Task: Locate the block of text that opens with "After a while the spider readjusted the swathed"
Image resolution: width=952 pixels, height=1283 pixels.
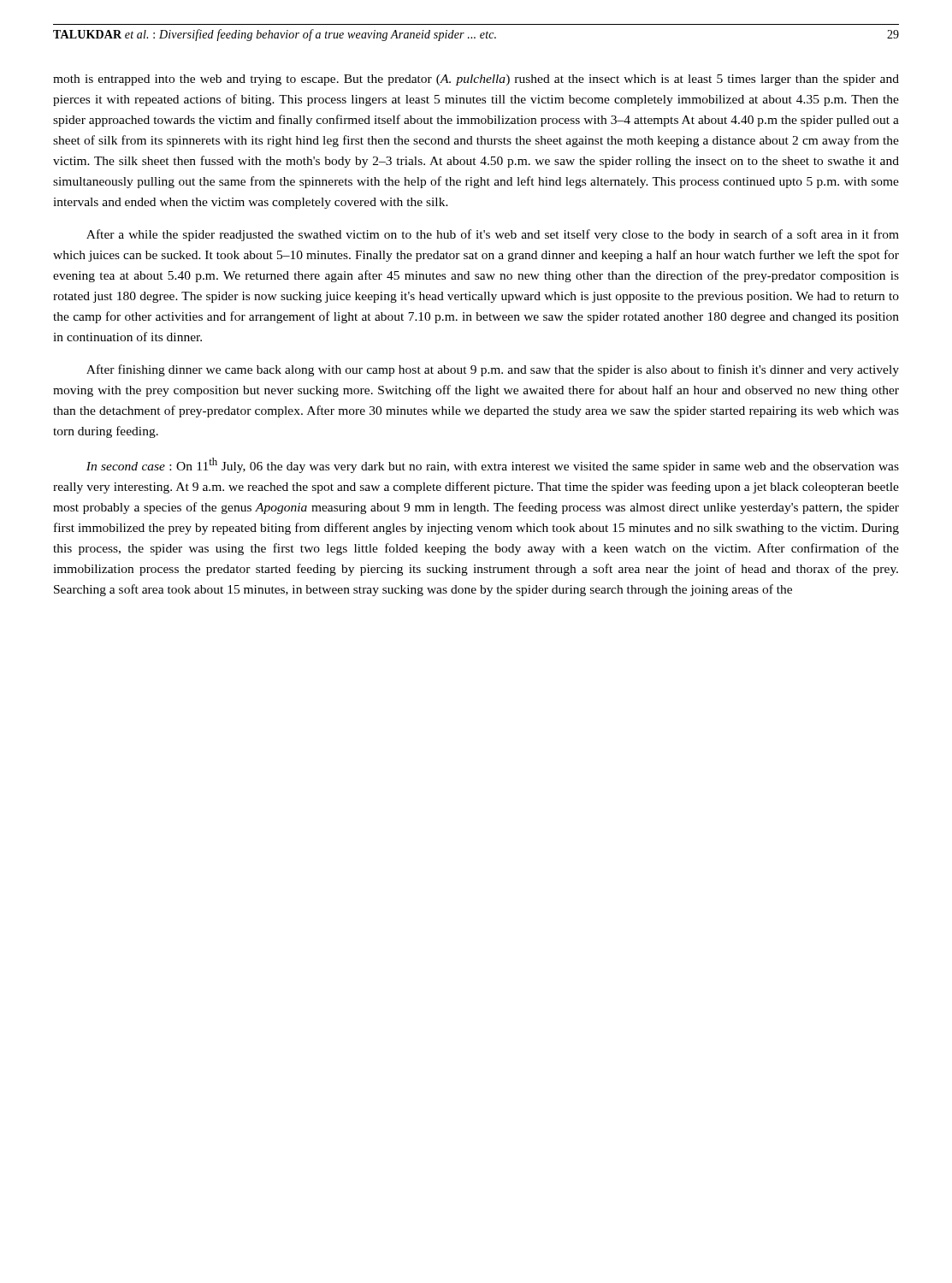Action: (476, 286)
